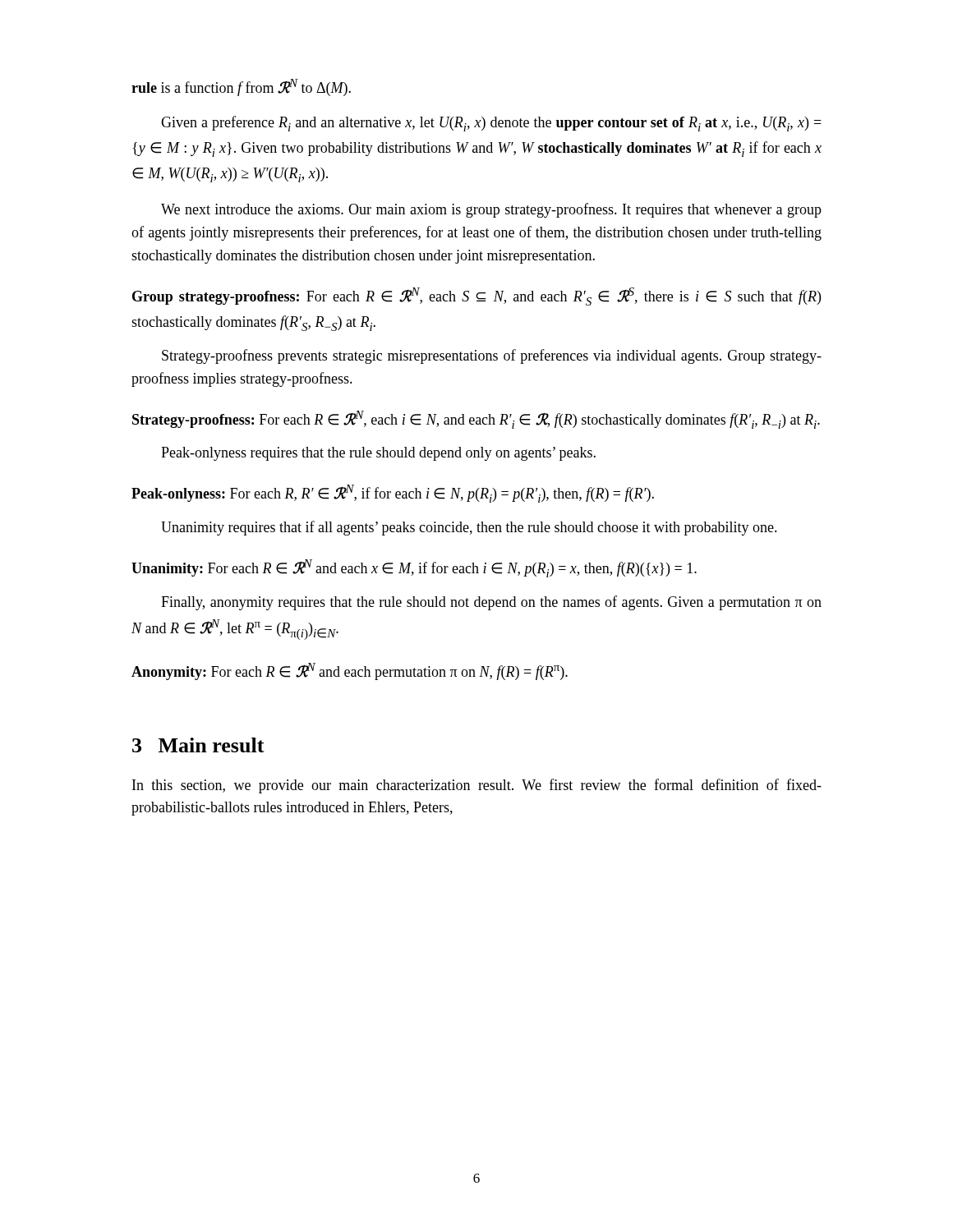Locate the block of text that opens with "Given a preference Ri and"
This screenshot has width=953, height=1232.
pos(476,149)
